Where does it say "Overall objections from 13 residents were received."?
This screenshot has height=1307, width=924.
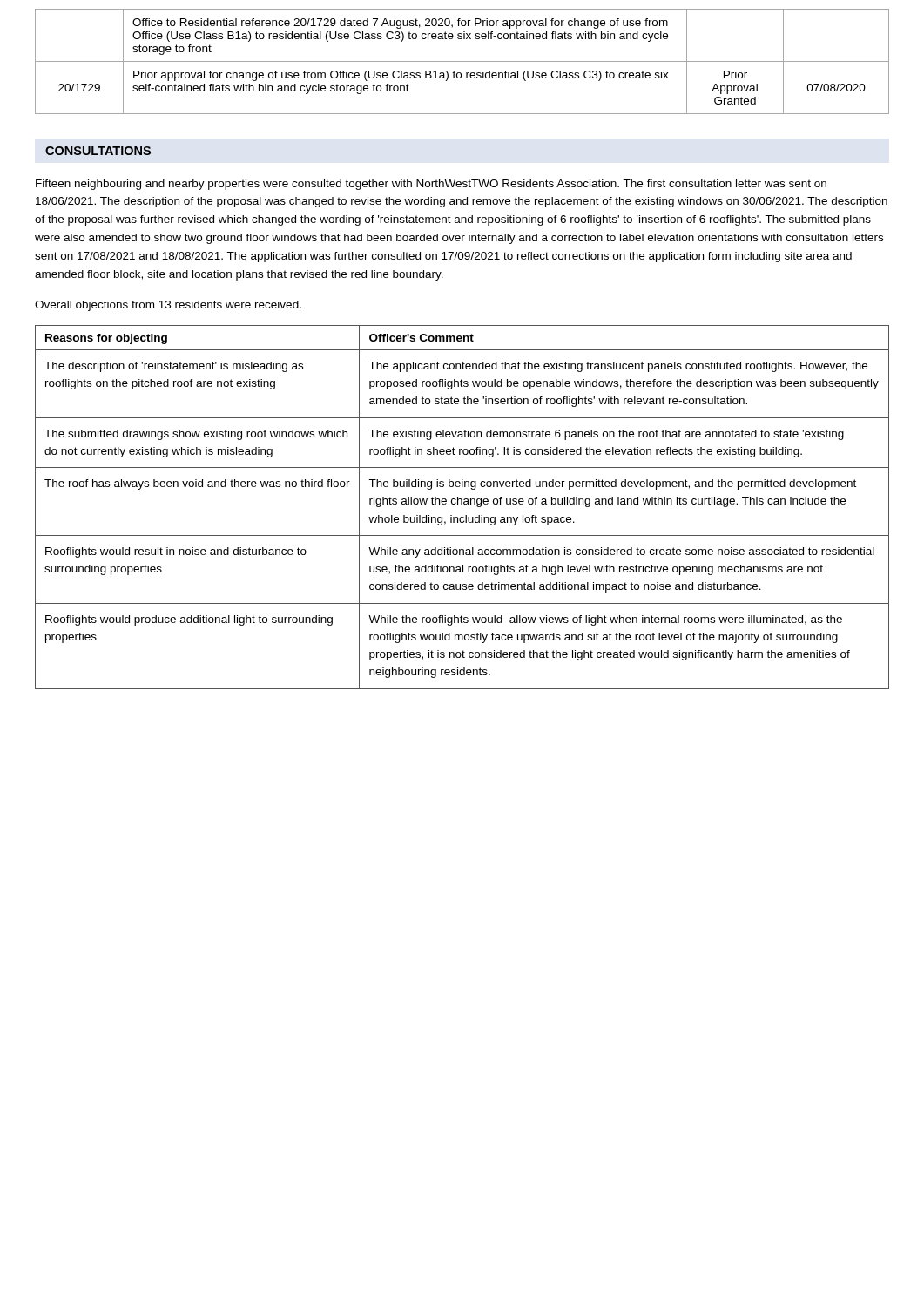click(168, 306)
